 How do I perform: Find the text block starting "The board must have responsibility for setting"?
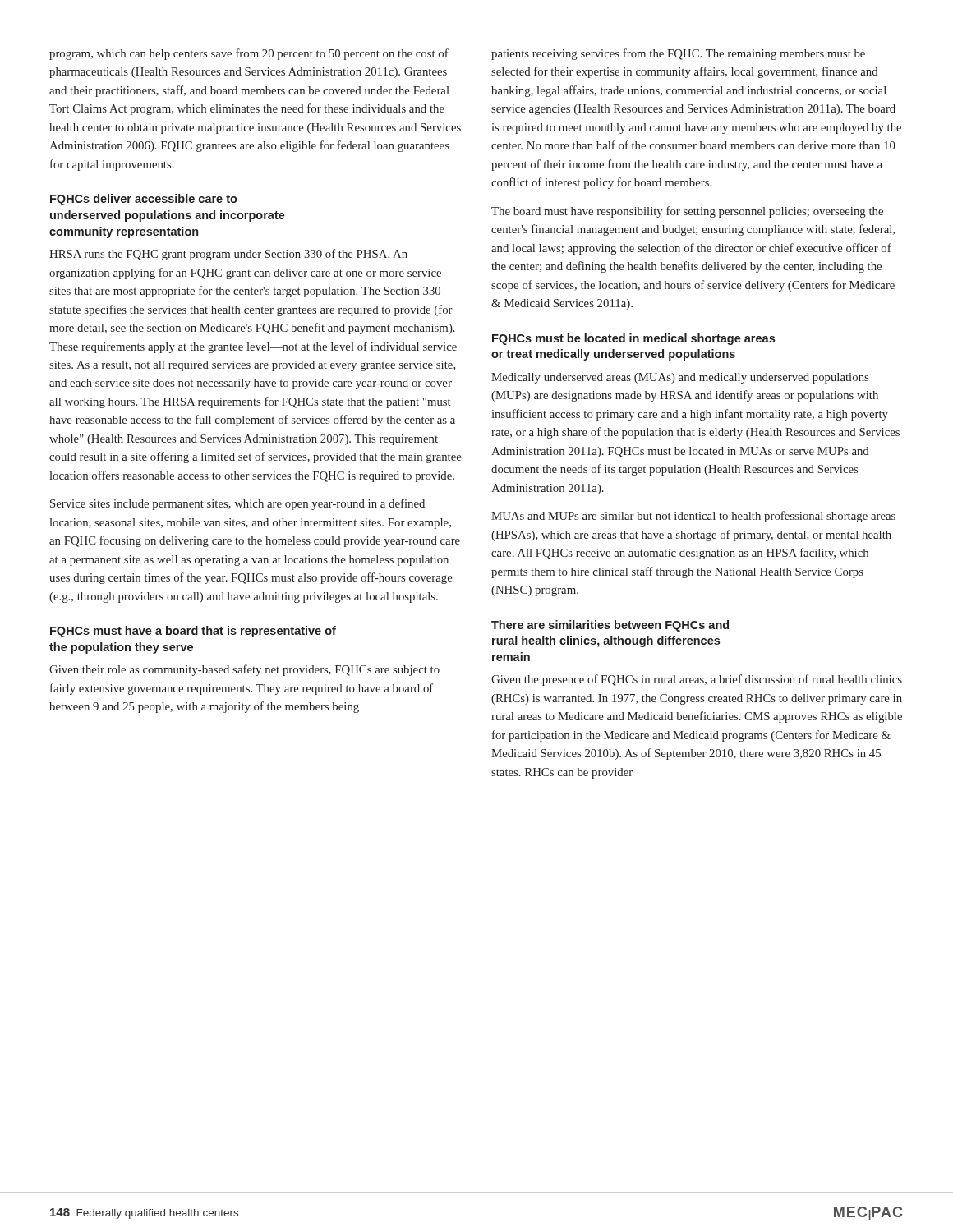(693, 257)
